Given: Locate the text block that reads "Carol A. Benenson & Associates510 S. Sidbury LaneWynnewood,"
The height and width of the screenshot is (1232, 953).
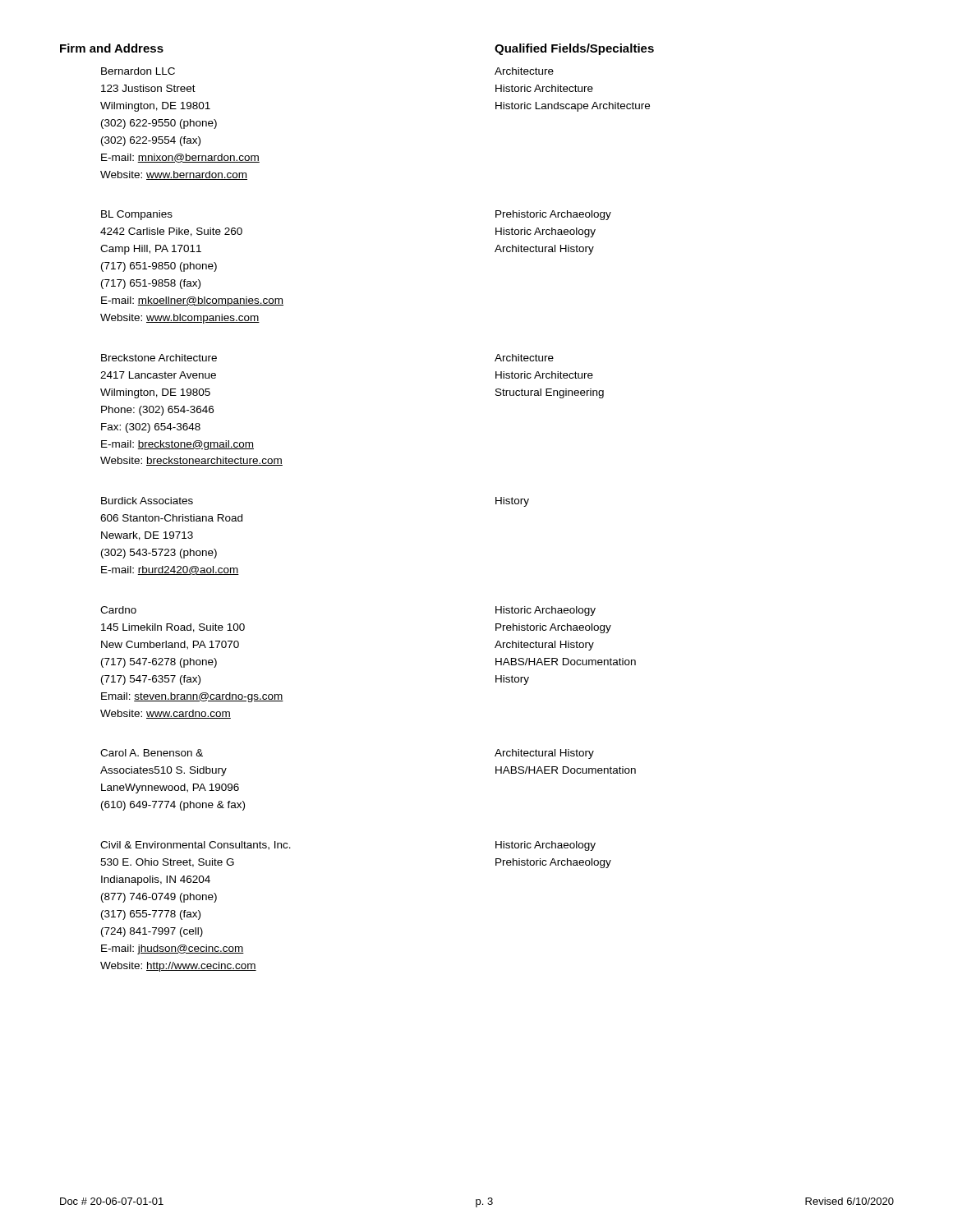Looking at the screenshot, I should pos(173,779).
